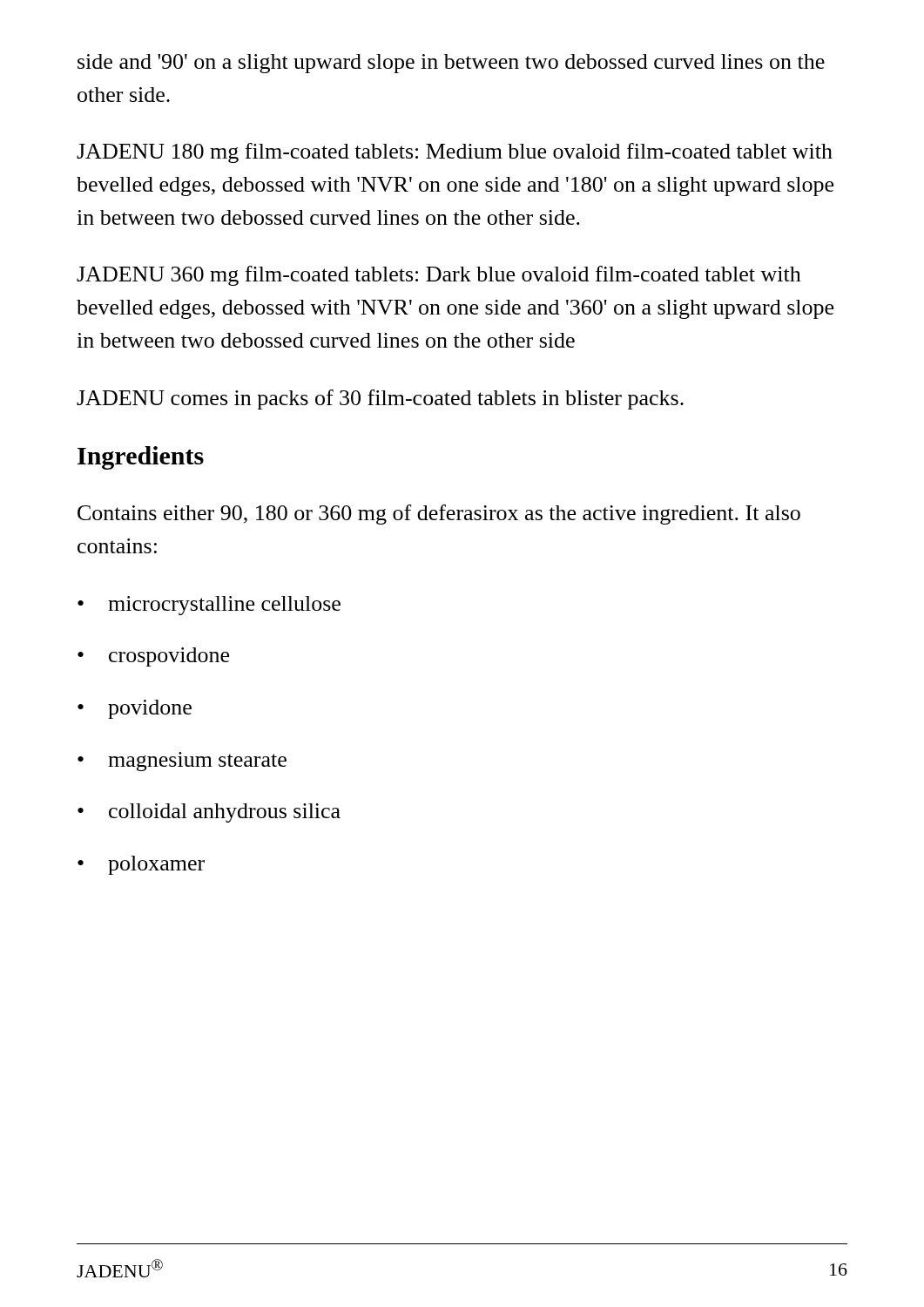Find "• poloxamer" on this page
Viewport: 924px width, 1307px height.
pyautogui.click(x=141, y=863)
